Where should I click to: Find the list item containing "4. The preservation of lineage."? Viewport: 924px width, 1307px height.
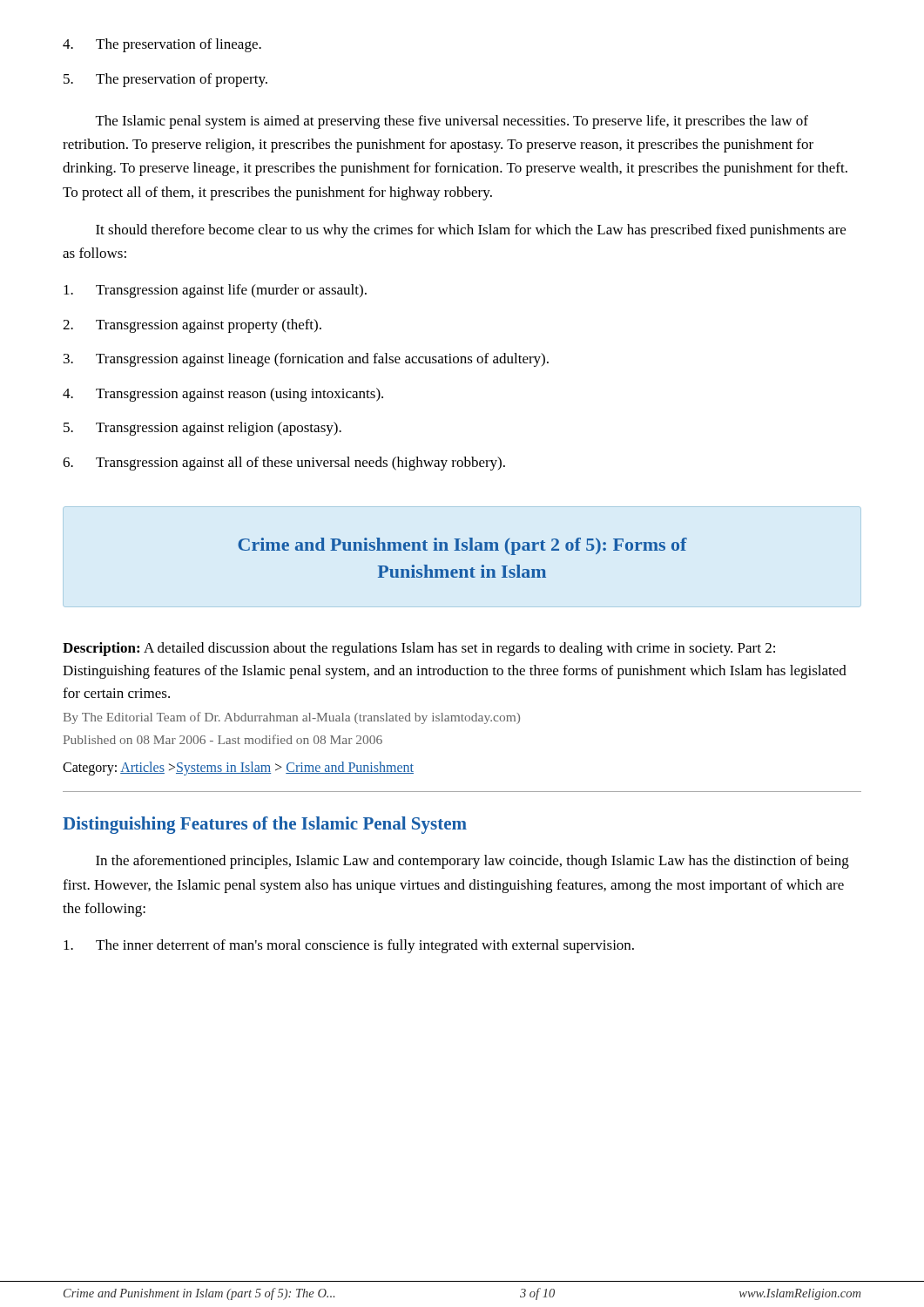pos(162,45)
